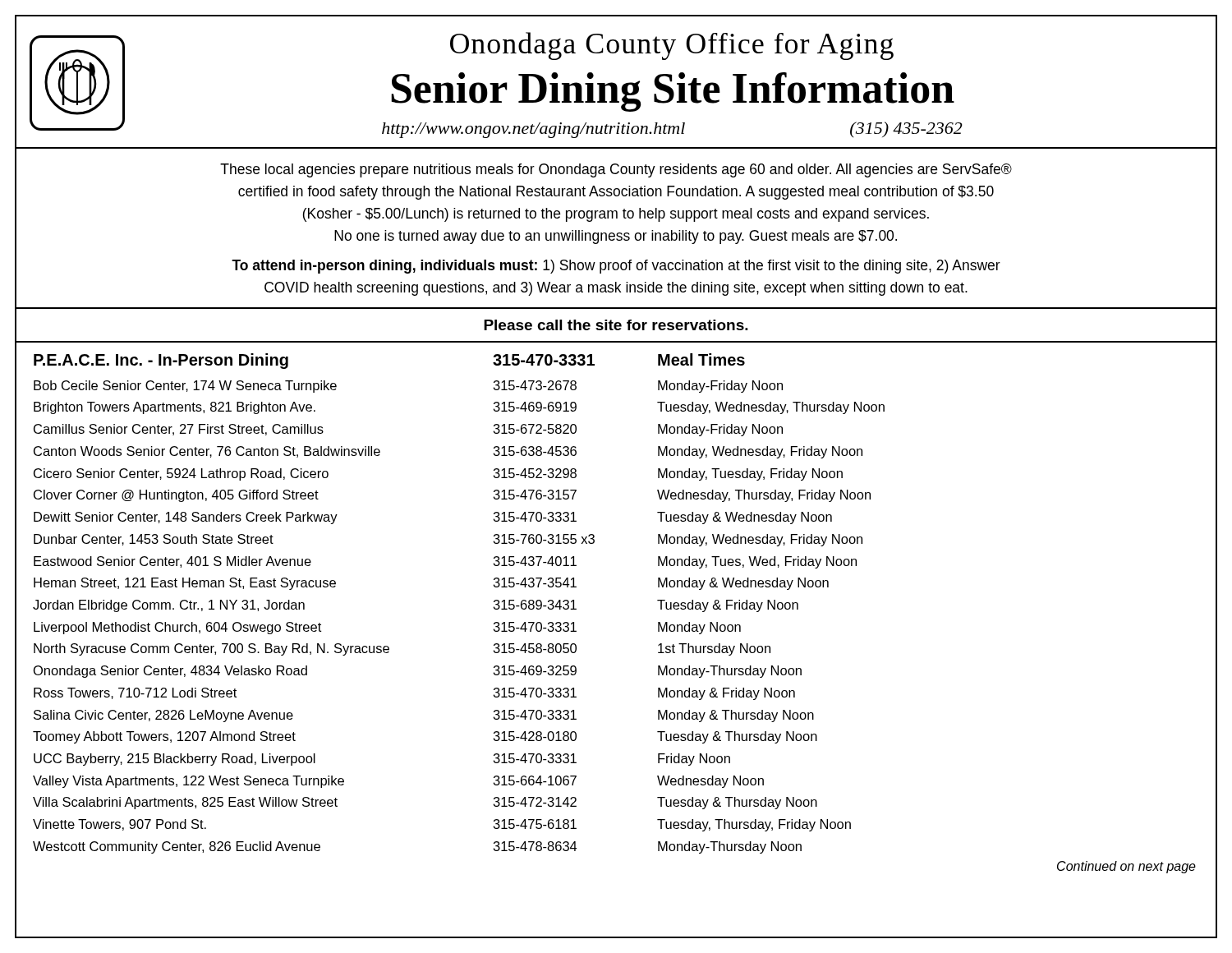Click on the text block containing "Please call the"
The height and width of the screenshot is (953, 1232).
[616, 325]
